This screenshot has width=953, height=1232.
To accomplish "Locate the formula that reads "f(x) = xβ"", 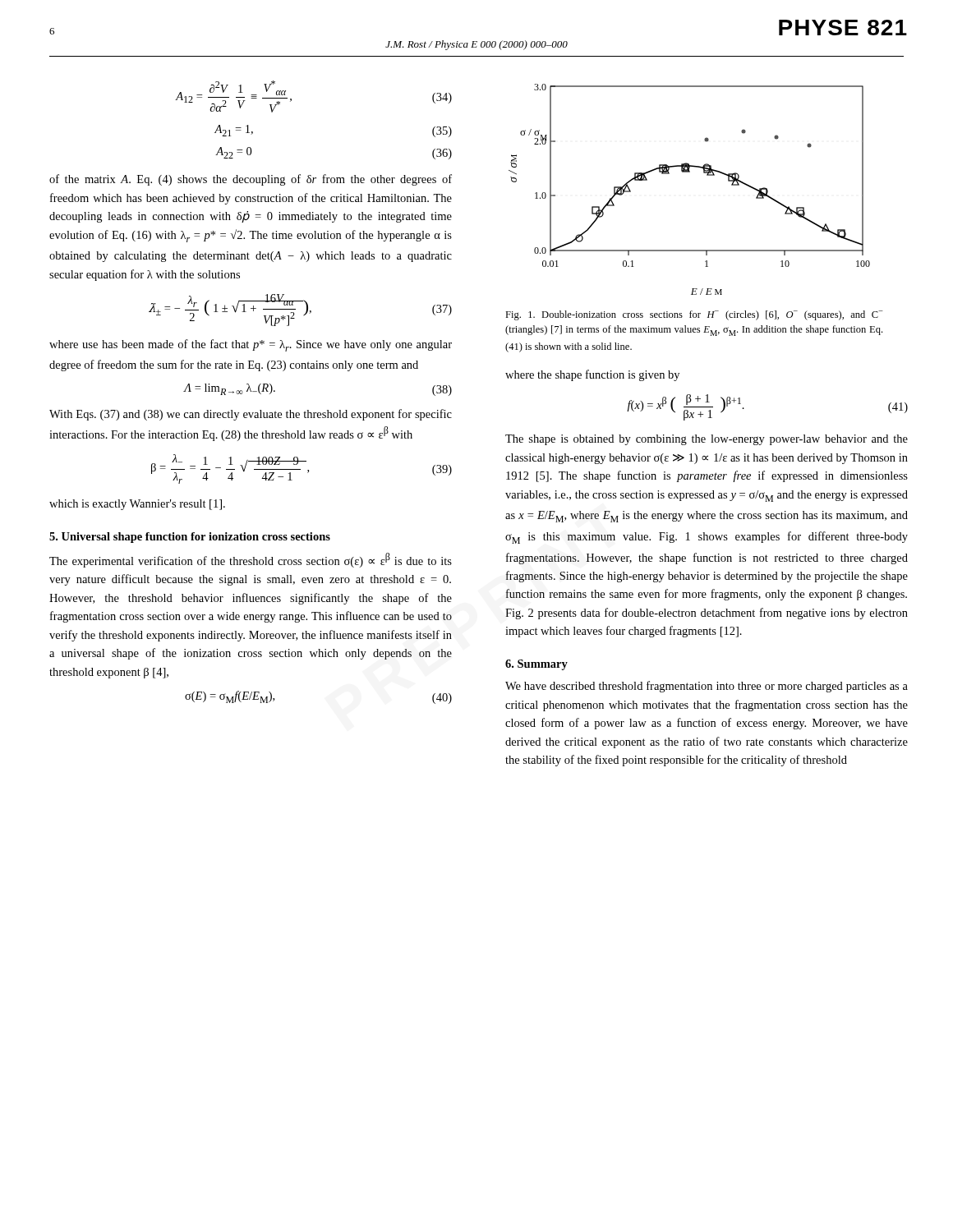I will 707,407.
